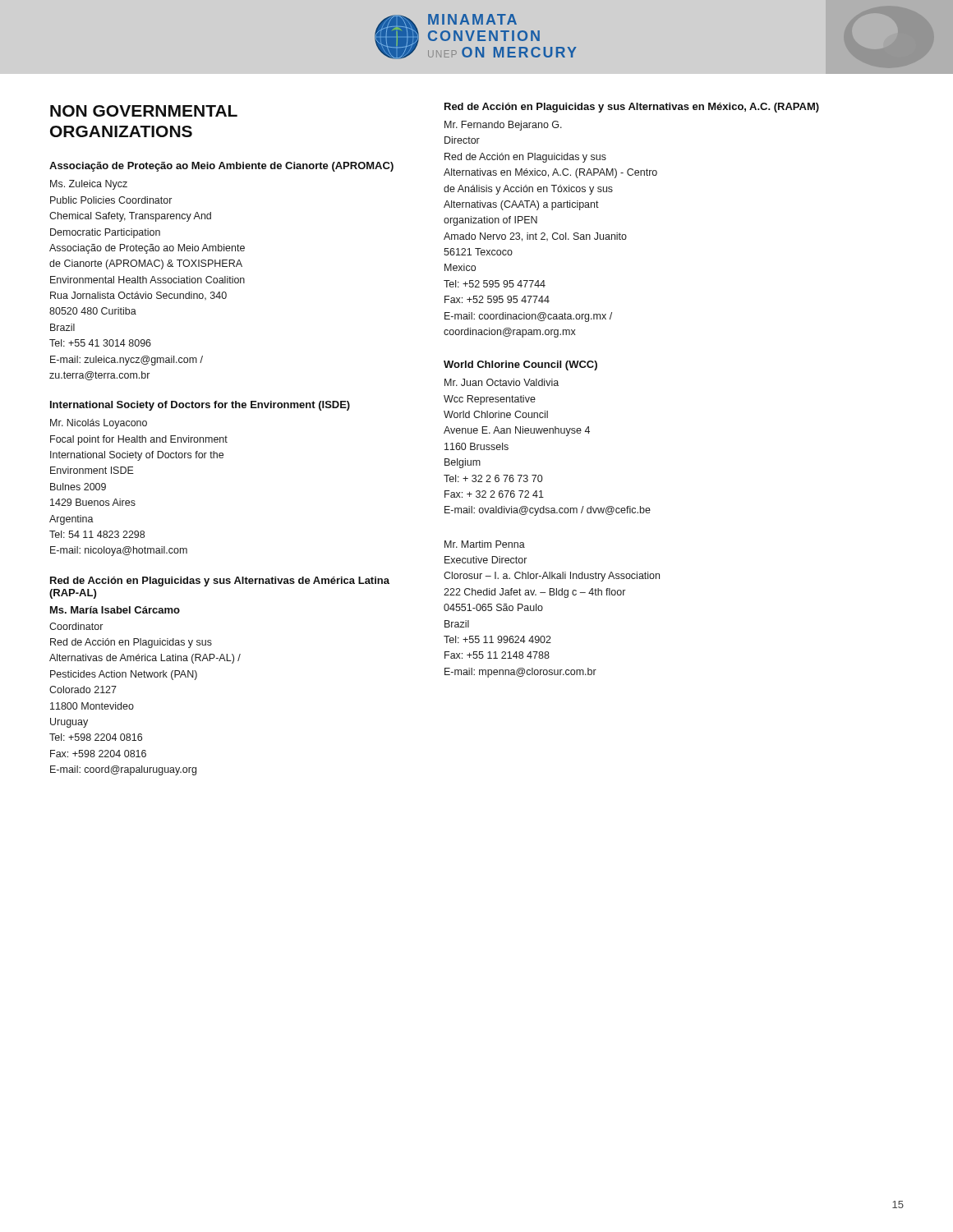Locate the text "NON GOVERNMENTALORGANIZATIONS"
Viewport: 953px width, 1232px height.
click(x=144, y=121)
